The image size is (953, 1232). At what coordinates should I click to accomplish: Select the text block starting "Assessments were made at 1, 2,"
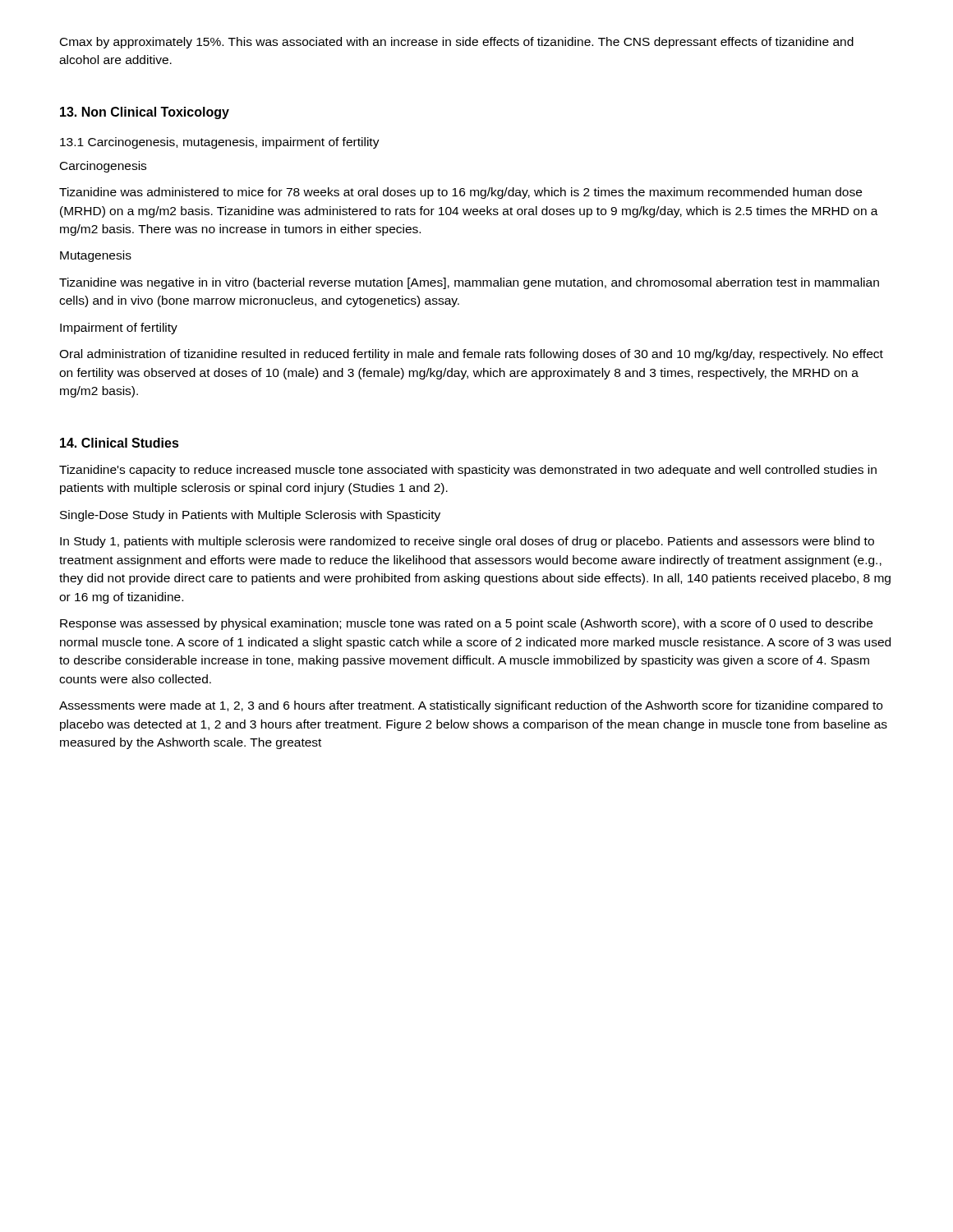[x=473, y=724]
